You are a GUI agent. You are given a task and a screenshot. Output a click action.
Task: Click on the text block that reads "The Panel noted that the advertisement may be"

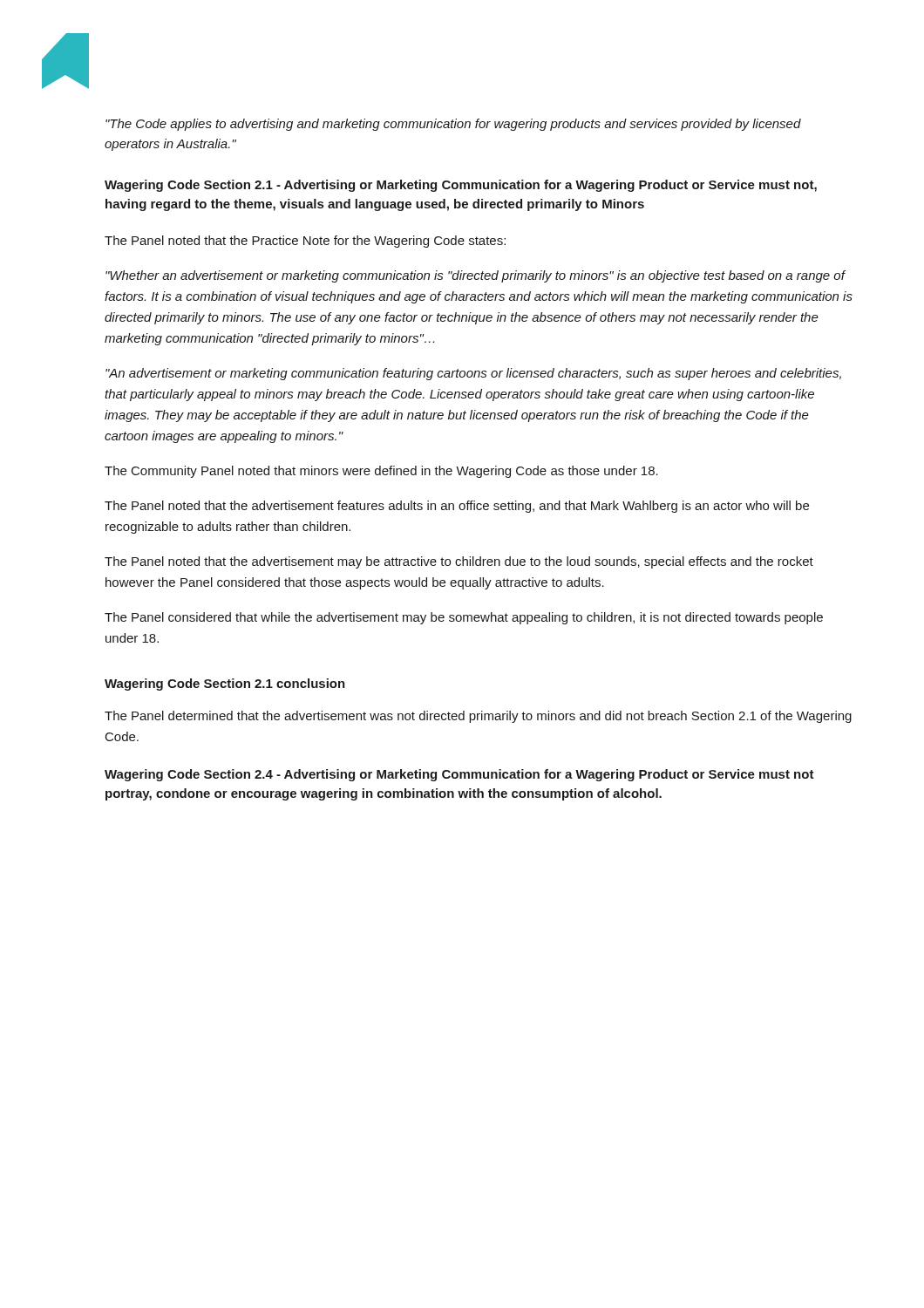click(459, 571)
